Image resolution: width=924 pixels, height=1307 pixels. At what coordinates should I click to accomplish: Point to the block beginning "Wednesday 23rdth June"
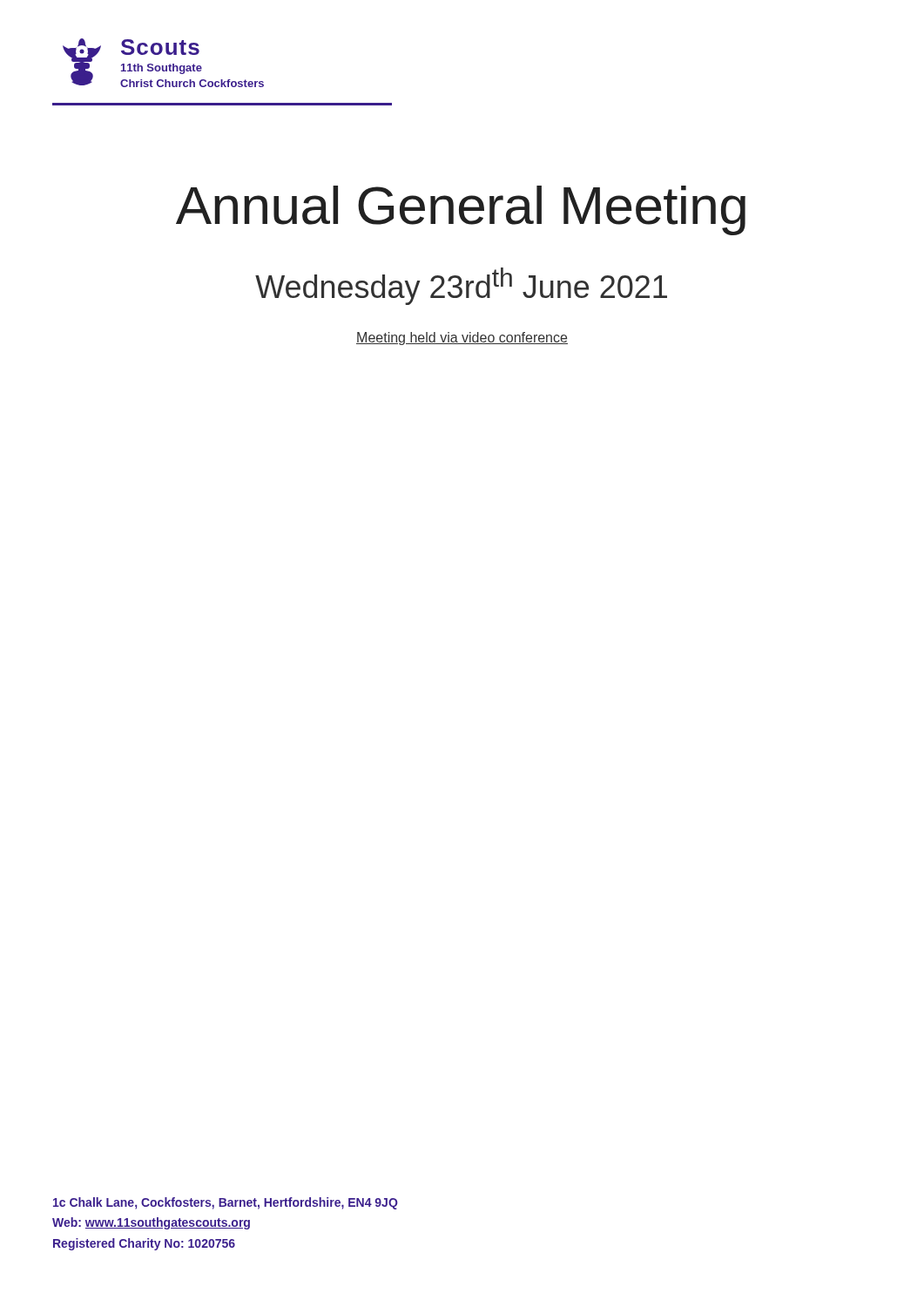point(462,284)
